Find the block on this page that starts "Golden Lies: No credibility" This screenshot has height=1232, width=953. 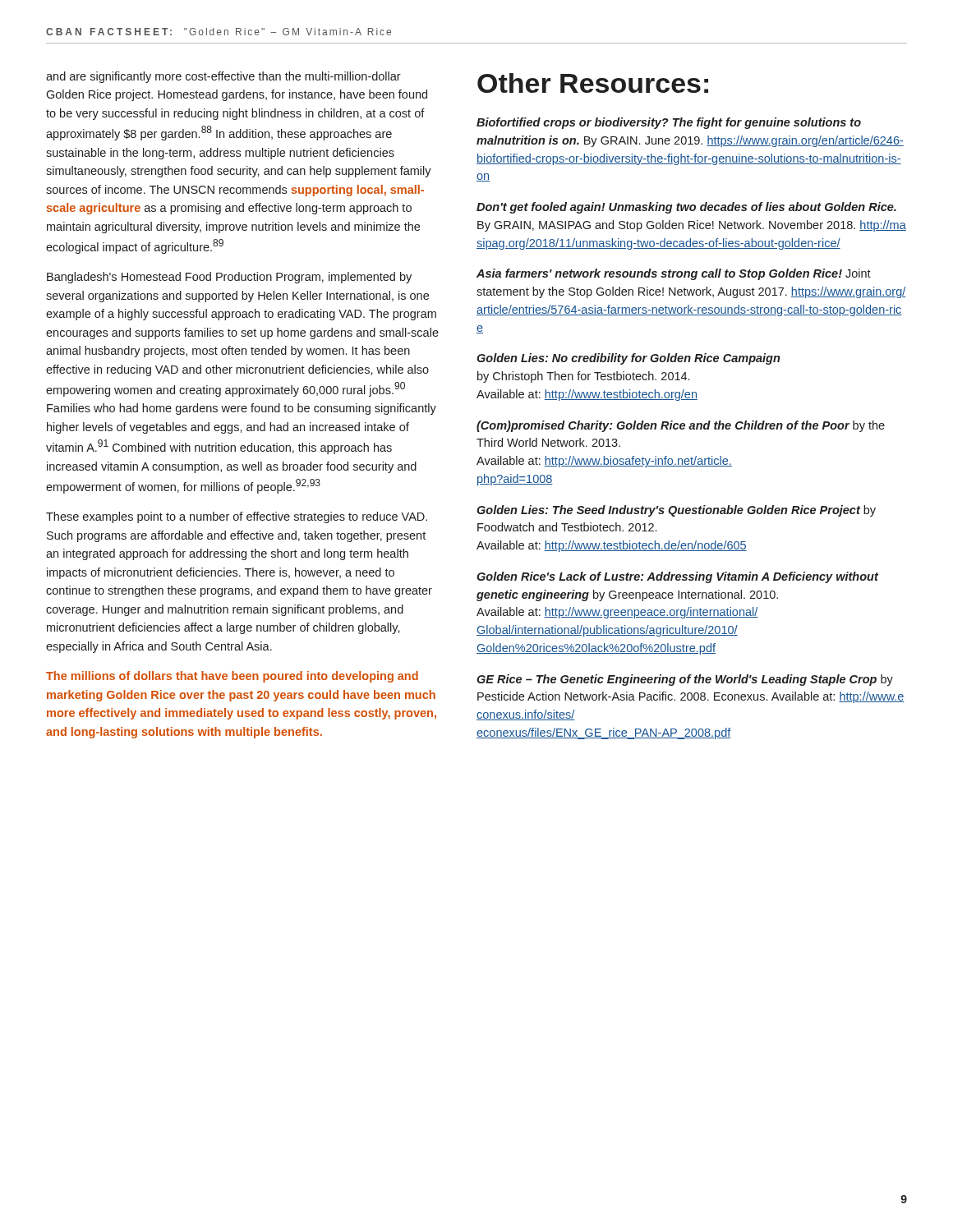pos(628,376)
